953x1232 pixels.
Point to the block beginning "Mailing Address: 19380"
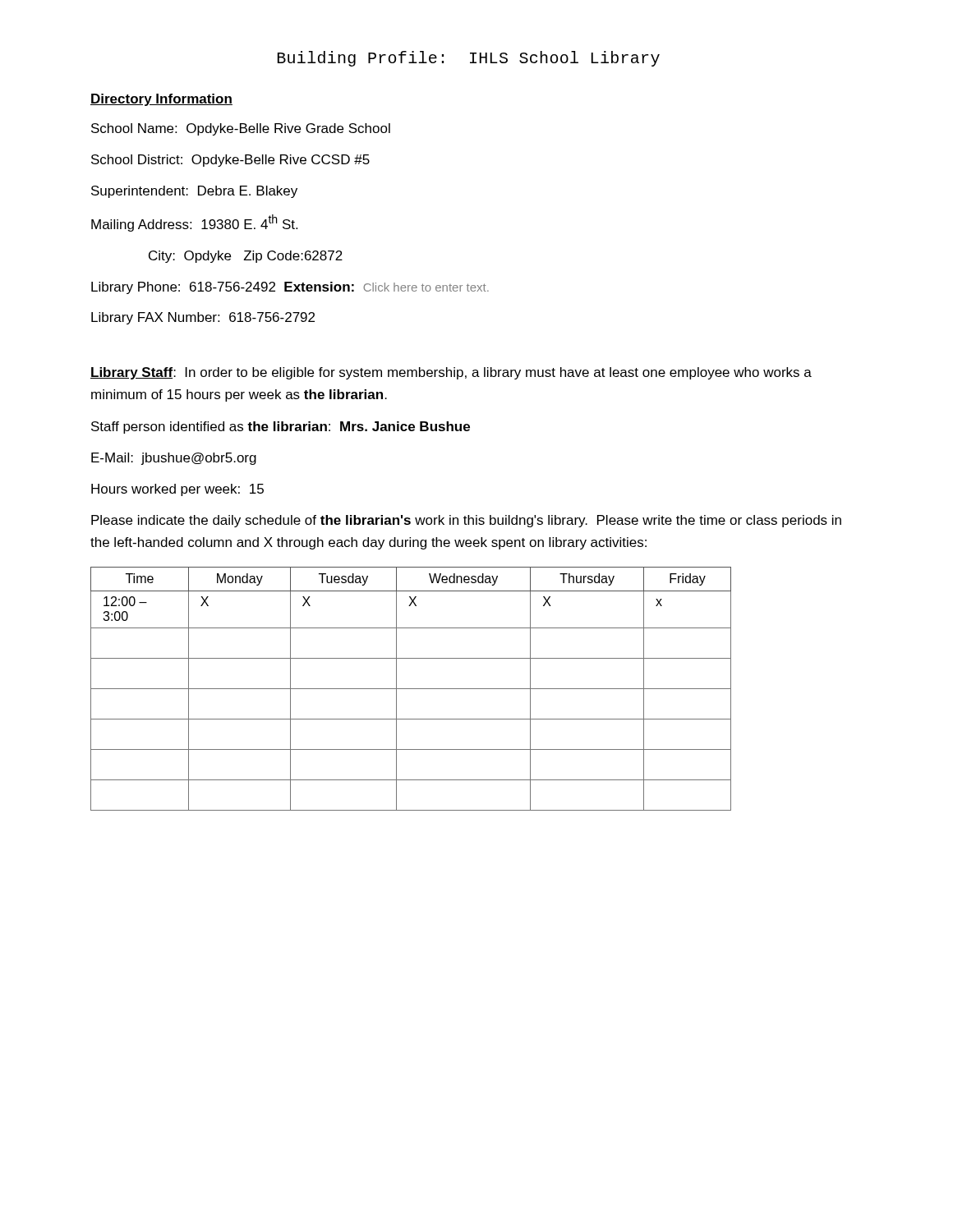[195, 223]
